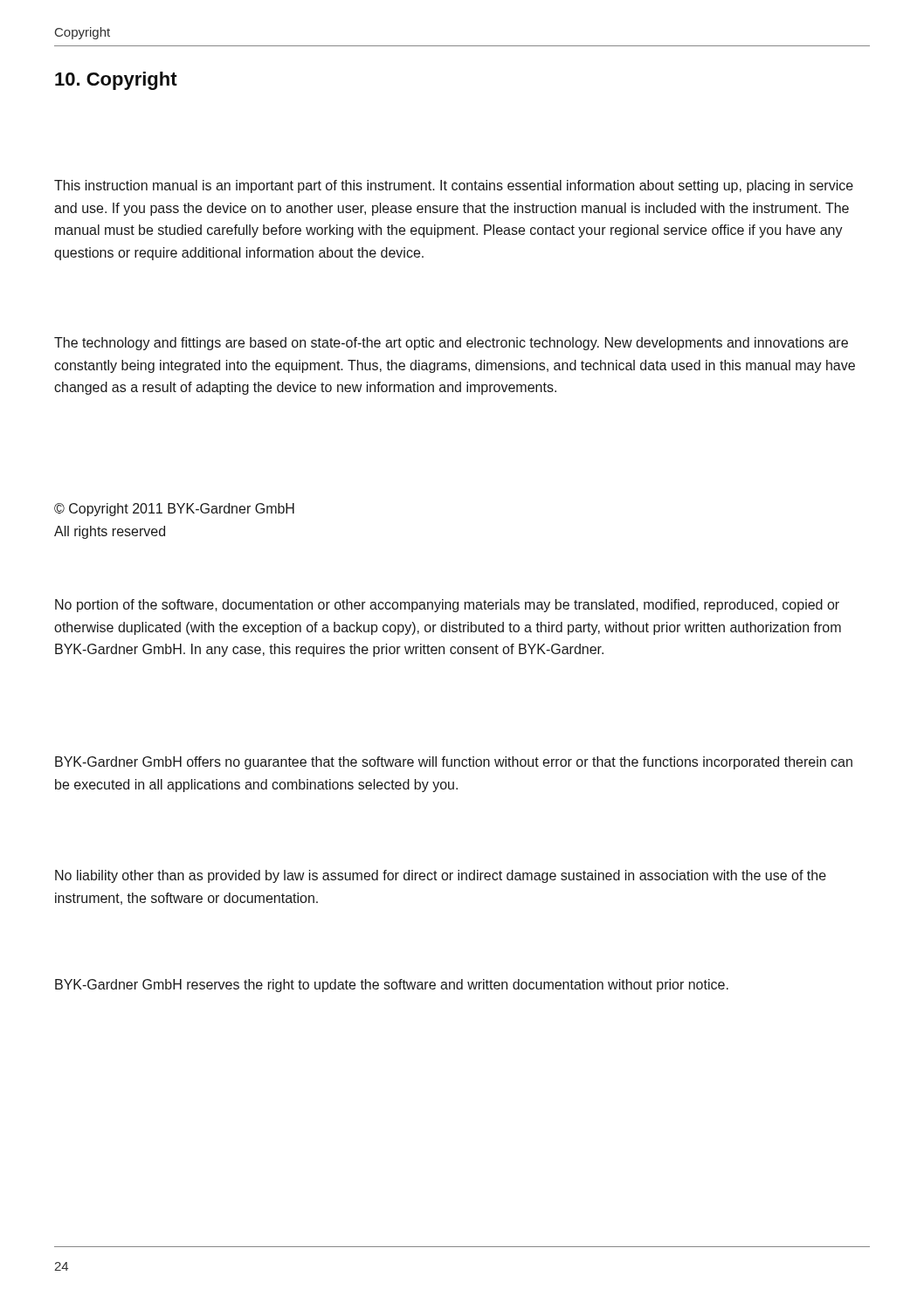This screenshot has height=1310, width=924.
Task: Locate the block of text that opens with "No liability other than"
Action: point(462,887)
